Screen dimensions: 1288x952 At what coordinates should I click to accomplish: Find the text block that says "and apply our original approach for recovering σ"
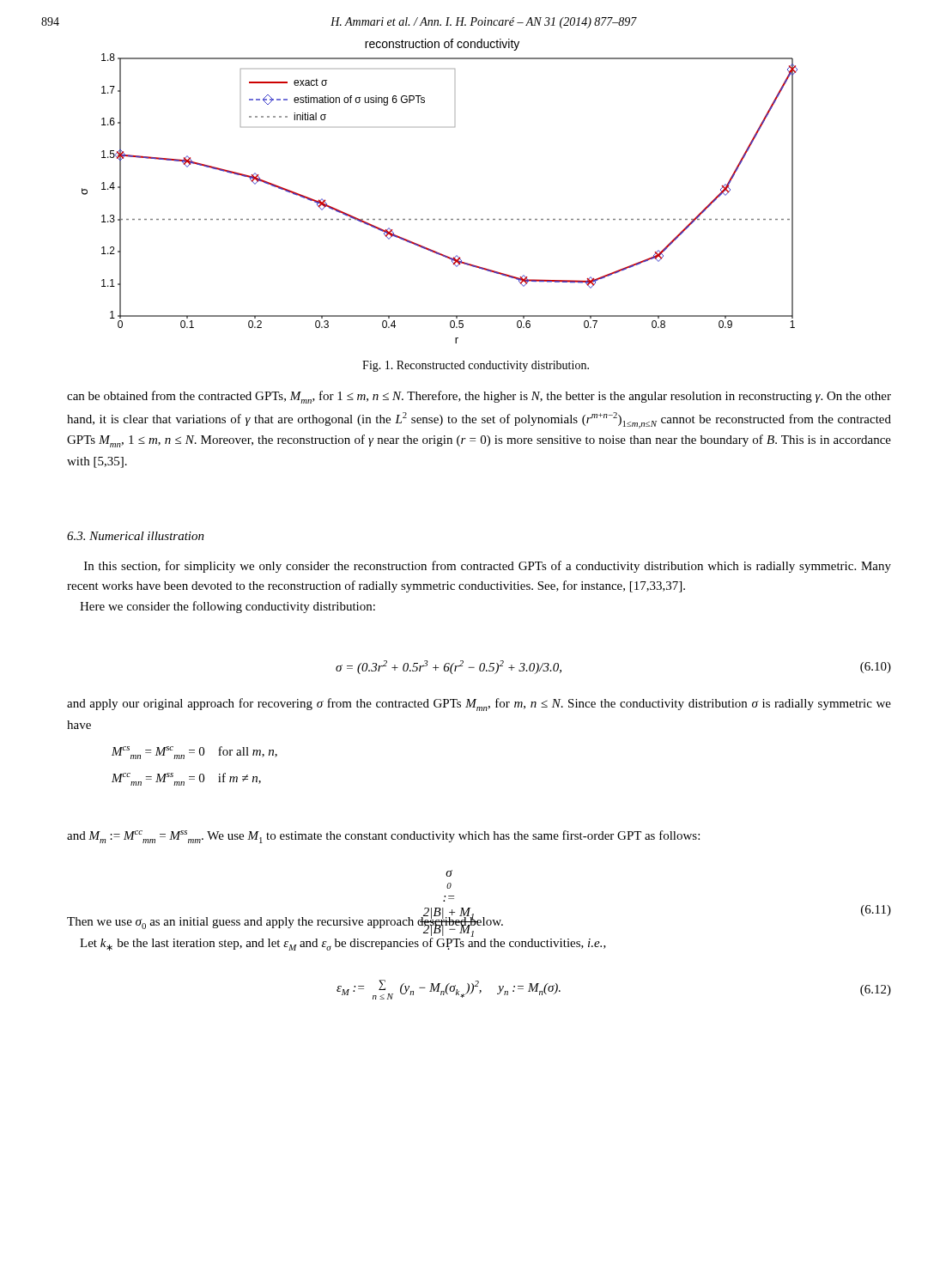tap(479, 714)
